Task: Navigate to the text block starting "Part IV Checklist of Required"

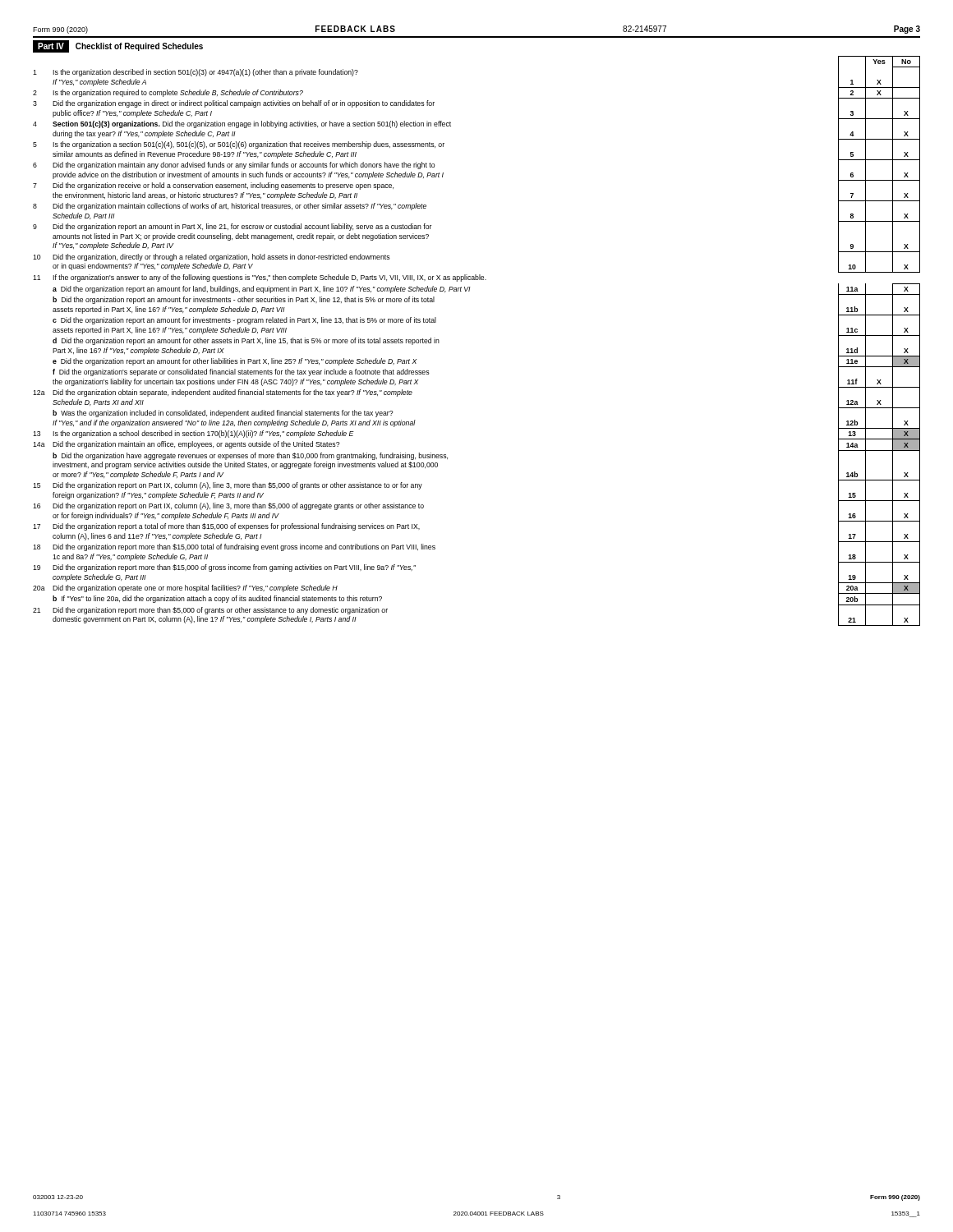Action: 118,46
